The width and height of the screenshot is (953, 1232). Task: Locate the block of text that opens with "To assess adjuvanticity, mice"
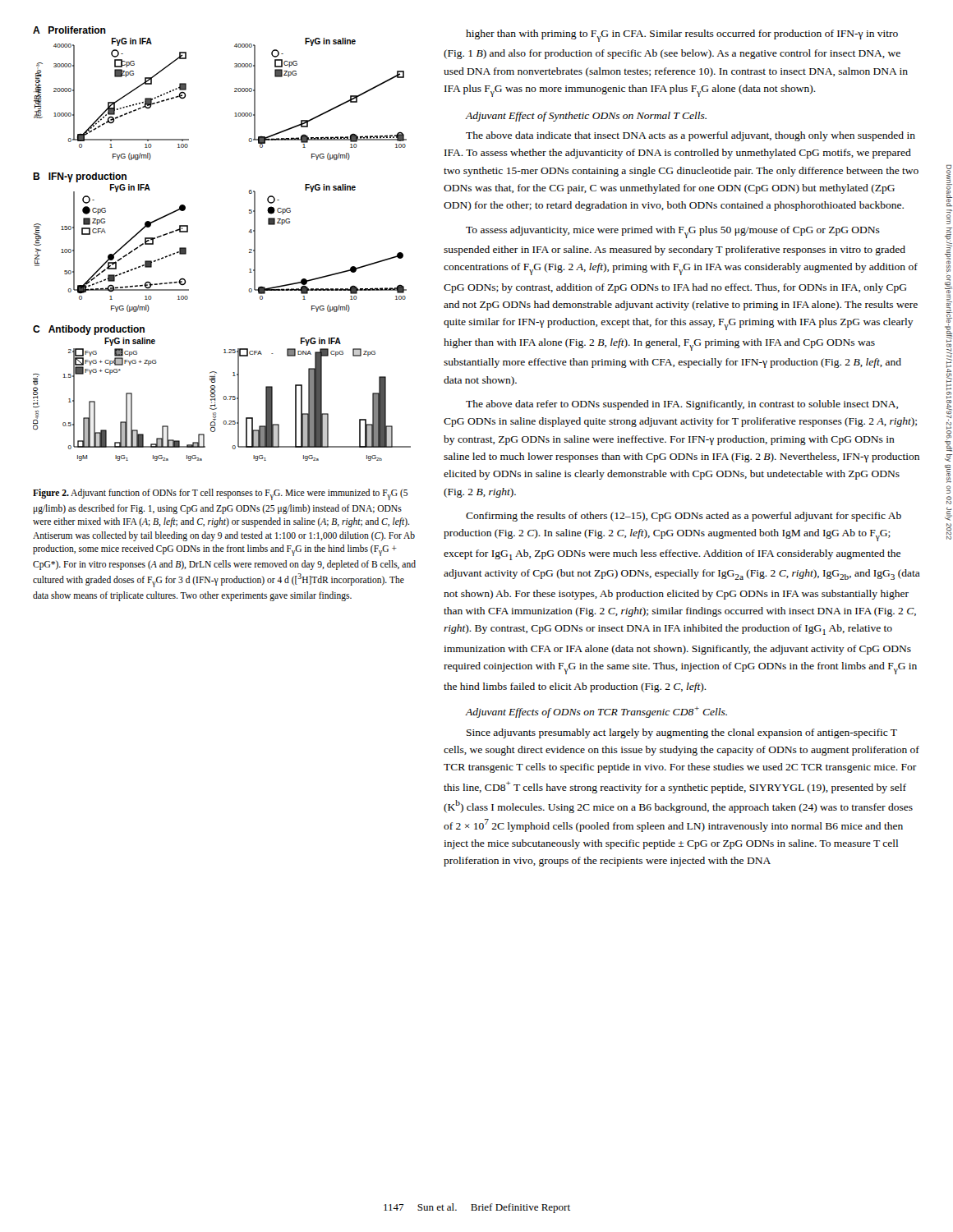click(681, 304)
